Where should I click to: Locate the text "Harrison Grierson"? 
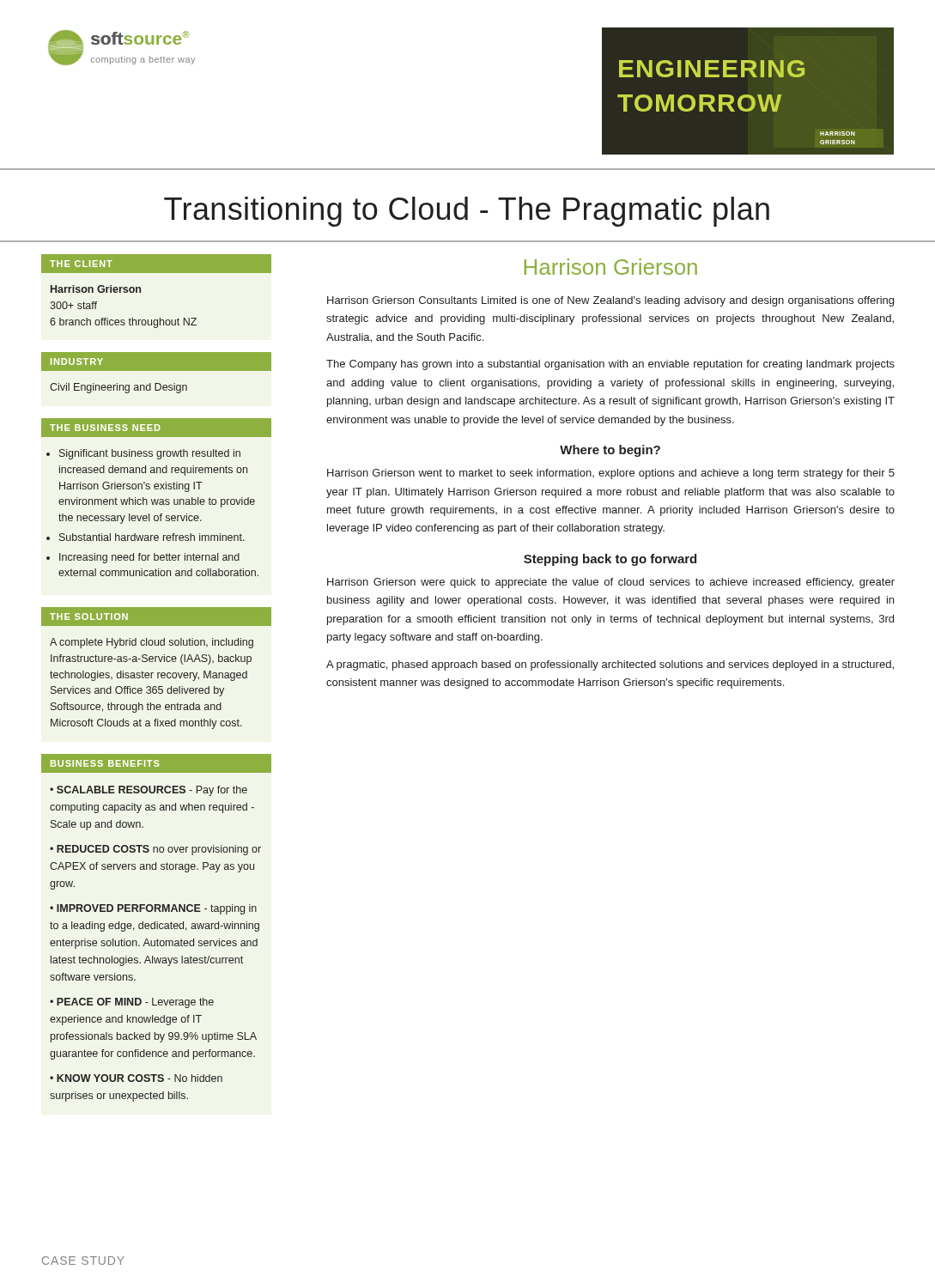click(610, 267)
